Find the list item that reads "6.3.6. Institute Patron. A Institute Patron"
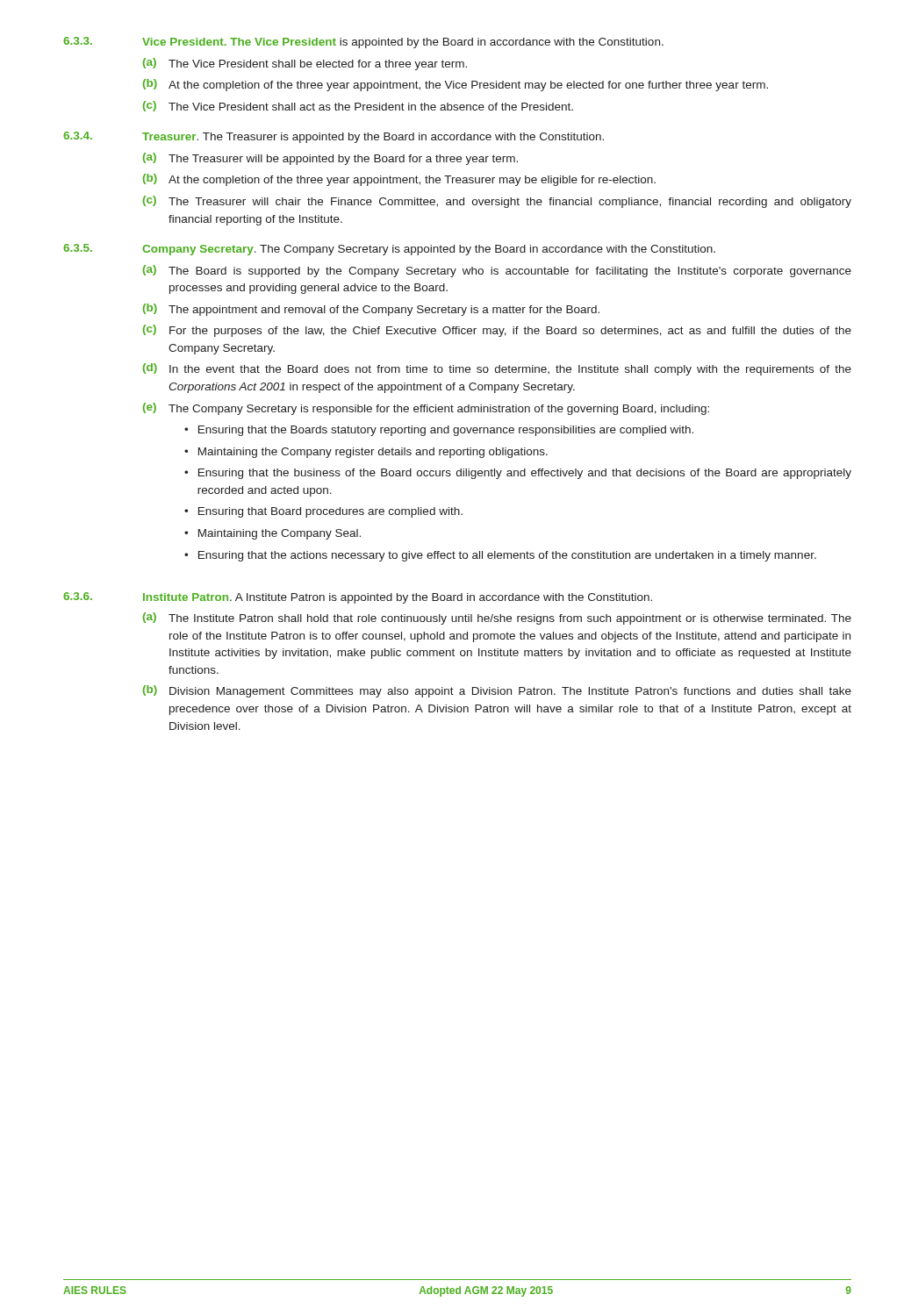 pos(457,664)
